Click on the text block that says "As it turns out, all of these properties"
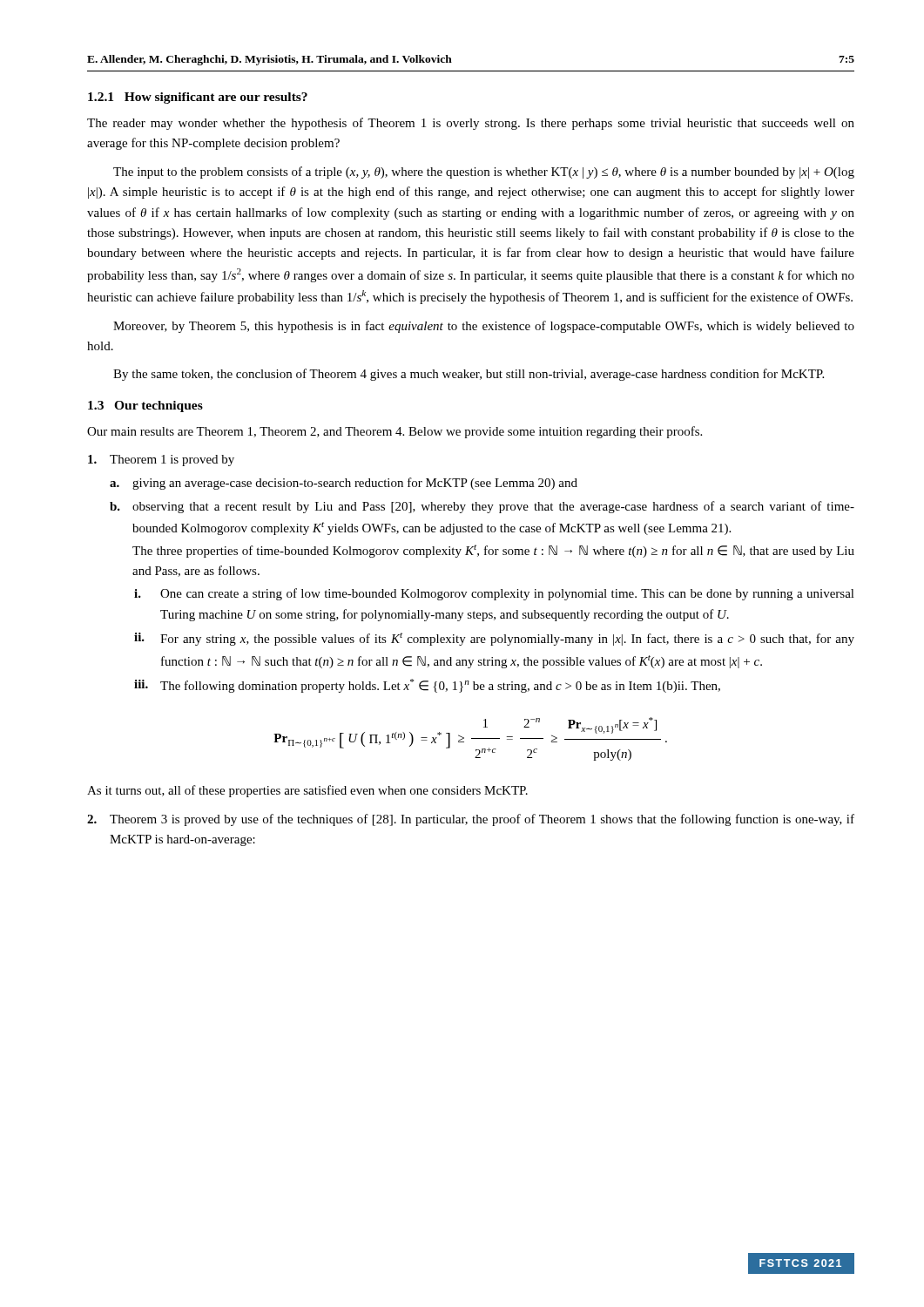Screen dimensions: 1307x924 tap(471, 791)
